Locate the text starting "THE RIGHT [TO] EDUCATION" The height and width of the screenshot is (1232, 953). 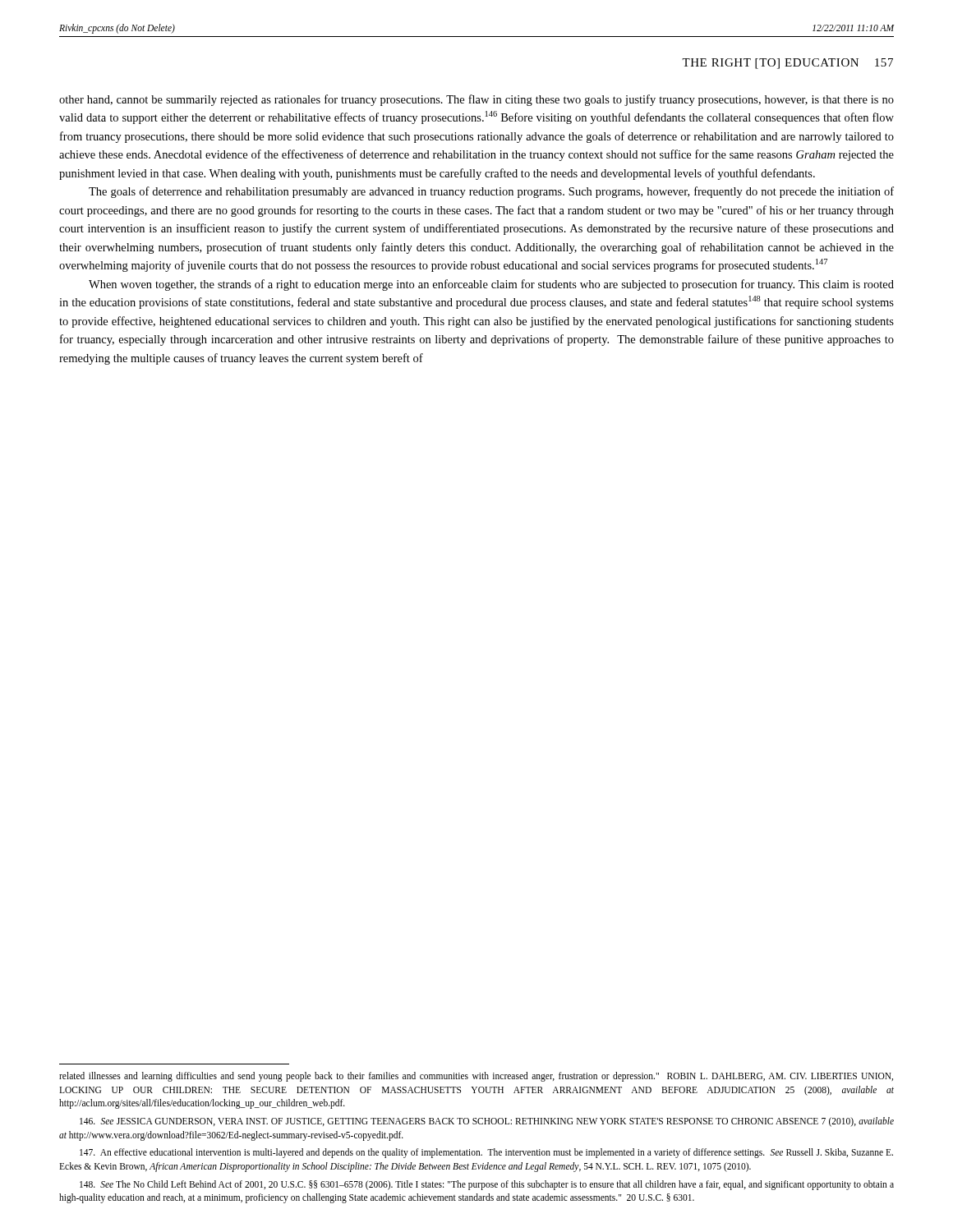click(788, 62)
